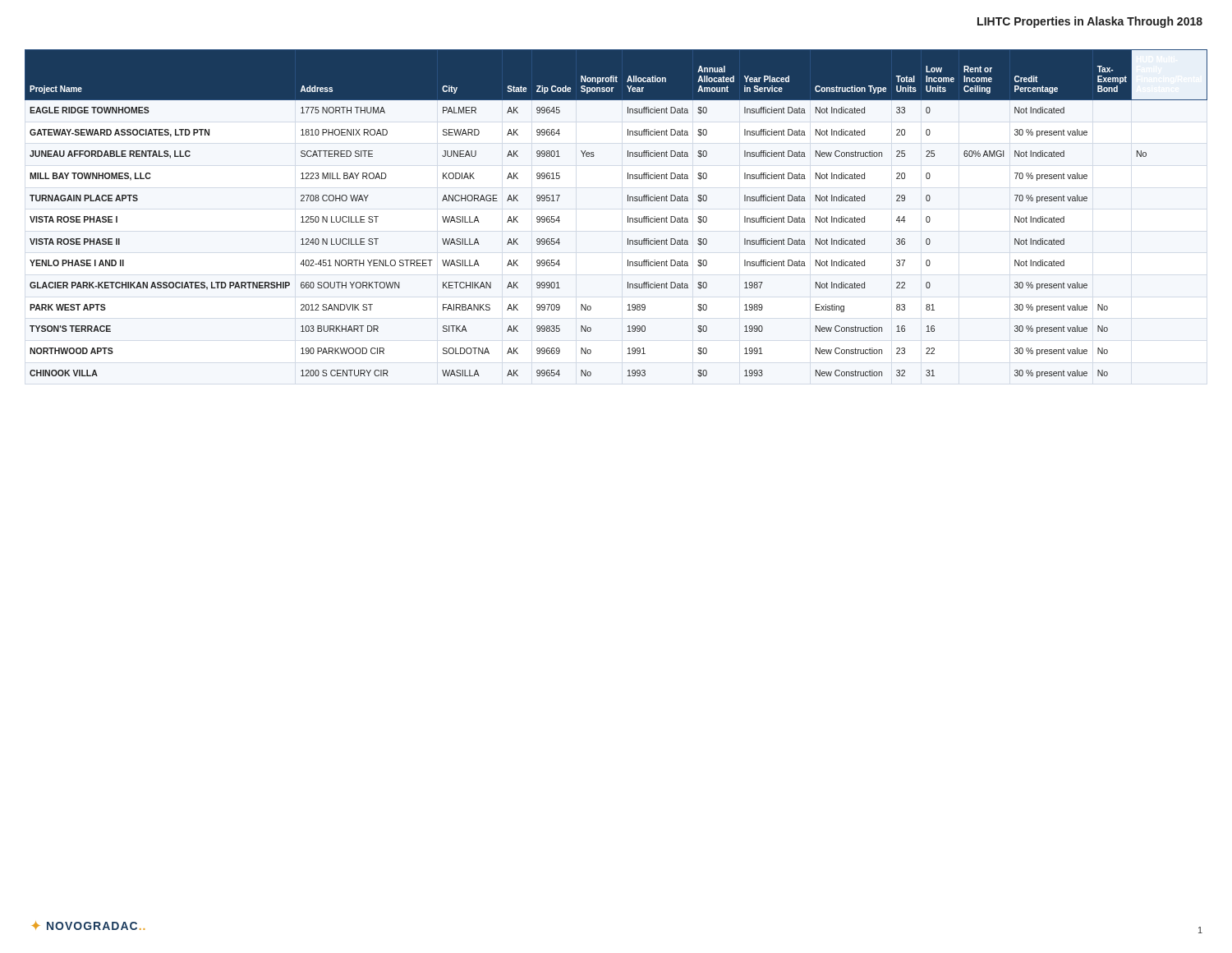Select the title
This screenshot has height=953, width=1232.
pyautogui.click(x=1090, y=21)
